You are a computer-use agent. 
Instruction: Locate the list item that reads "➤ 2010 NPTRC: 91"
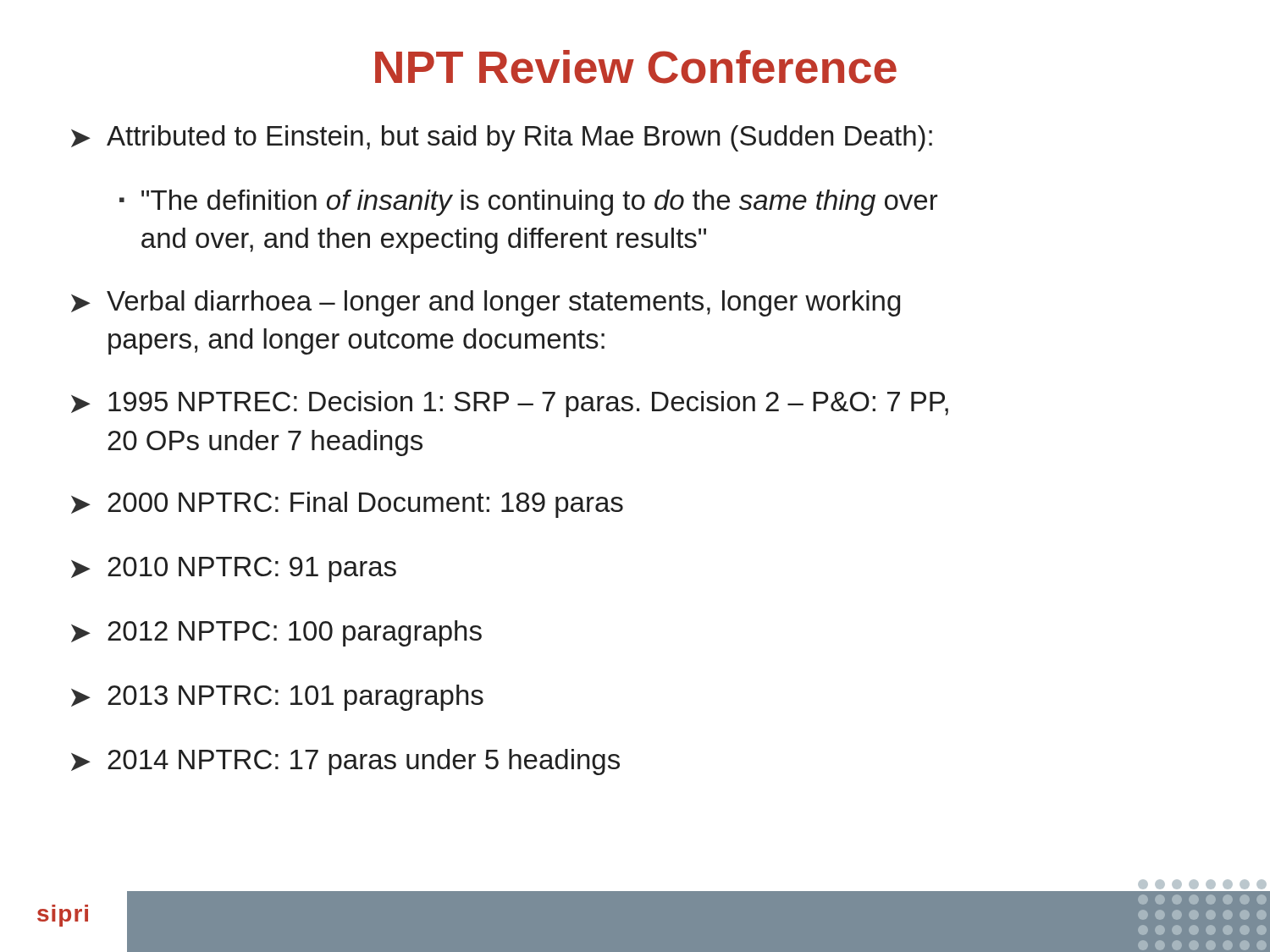232,568
